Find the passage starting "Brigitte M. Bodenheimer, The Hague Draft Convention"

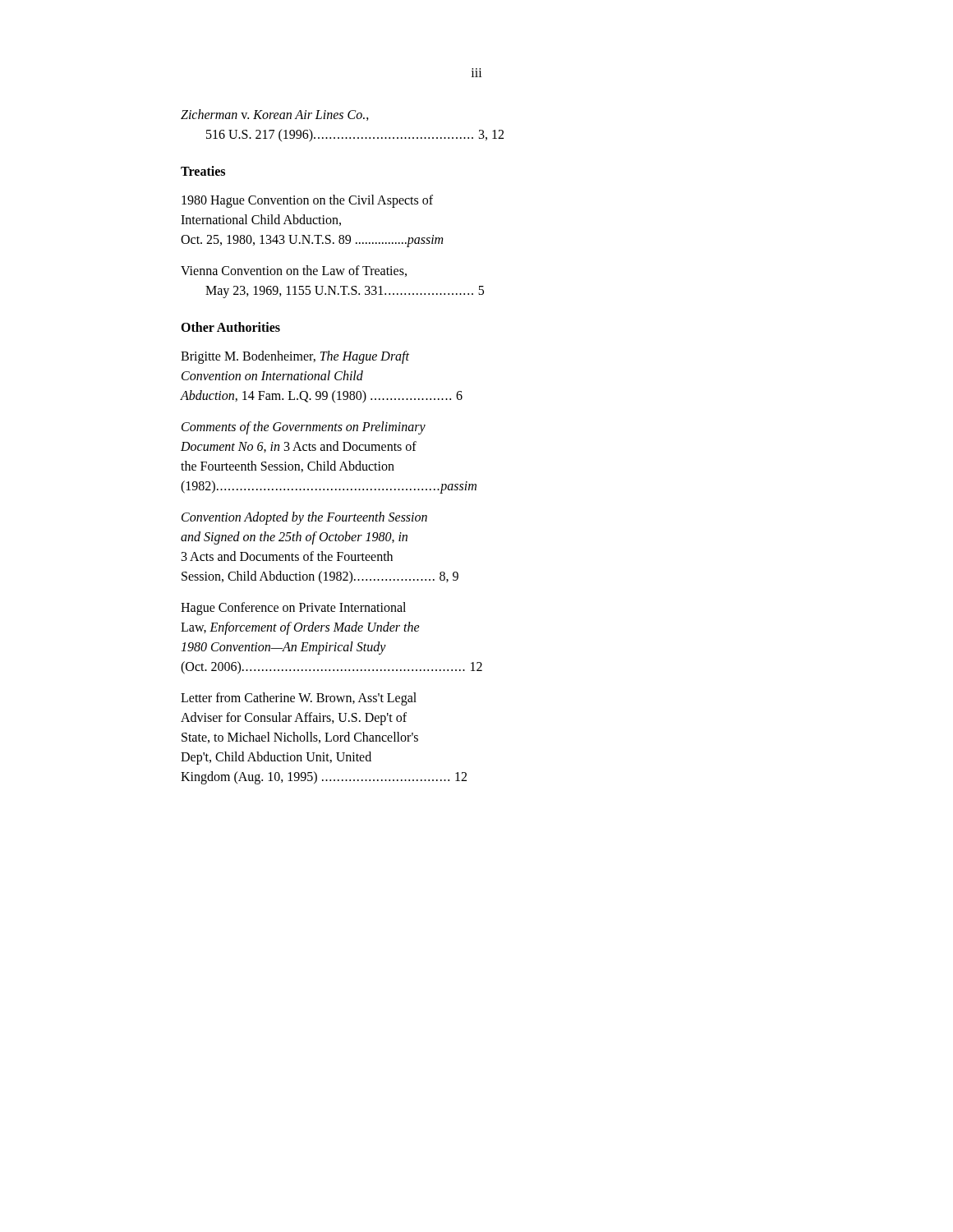(295, 357)
